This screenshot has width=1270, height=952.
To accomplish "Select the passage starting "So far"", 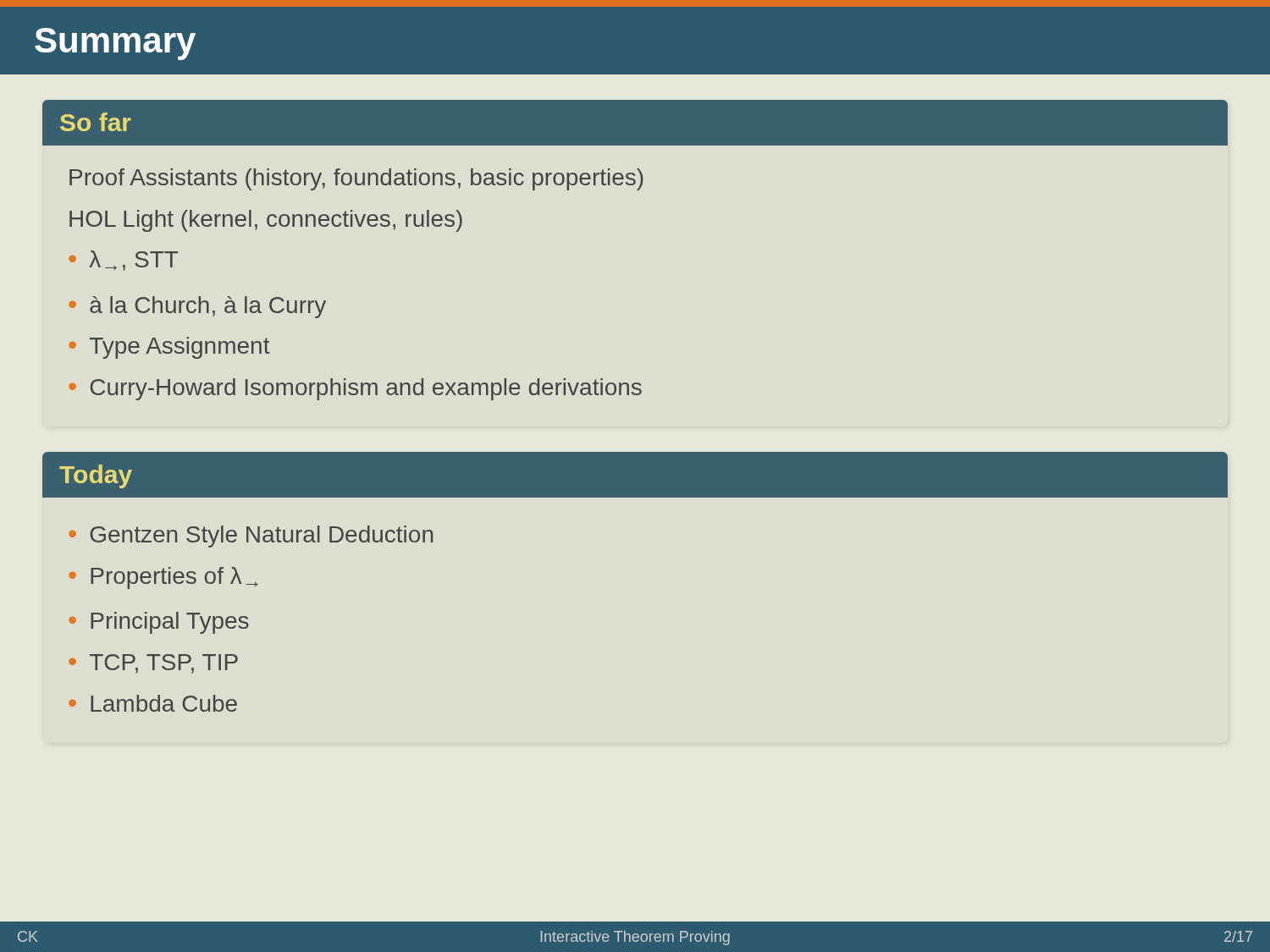I will point(95,122).
